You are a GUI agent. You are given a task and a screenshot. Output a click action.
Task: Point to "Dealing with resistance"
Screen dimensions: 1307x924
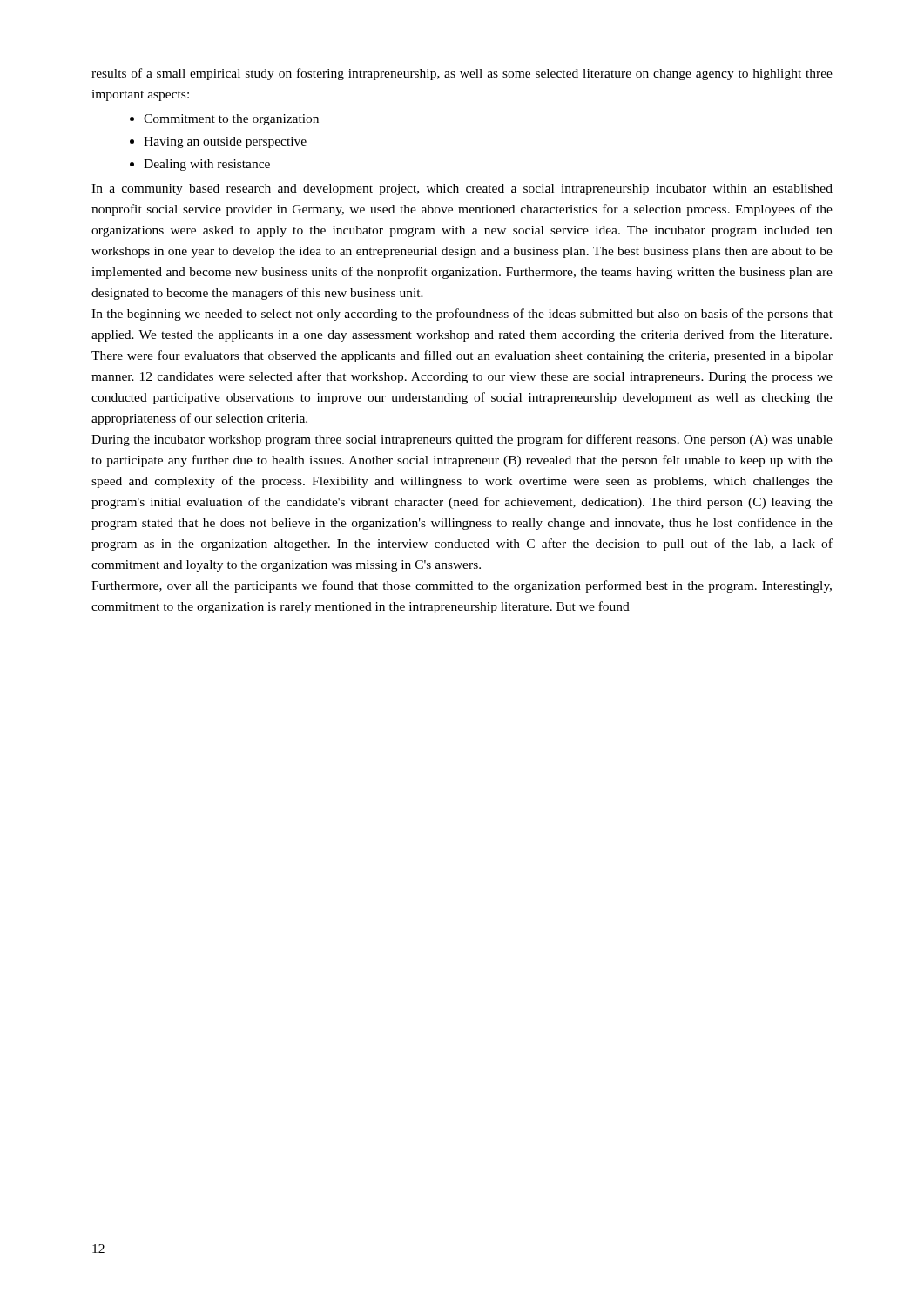(x=207, y=163)
